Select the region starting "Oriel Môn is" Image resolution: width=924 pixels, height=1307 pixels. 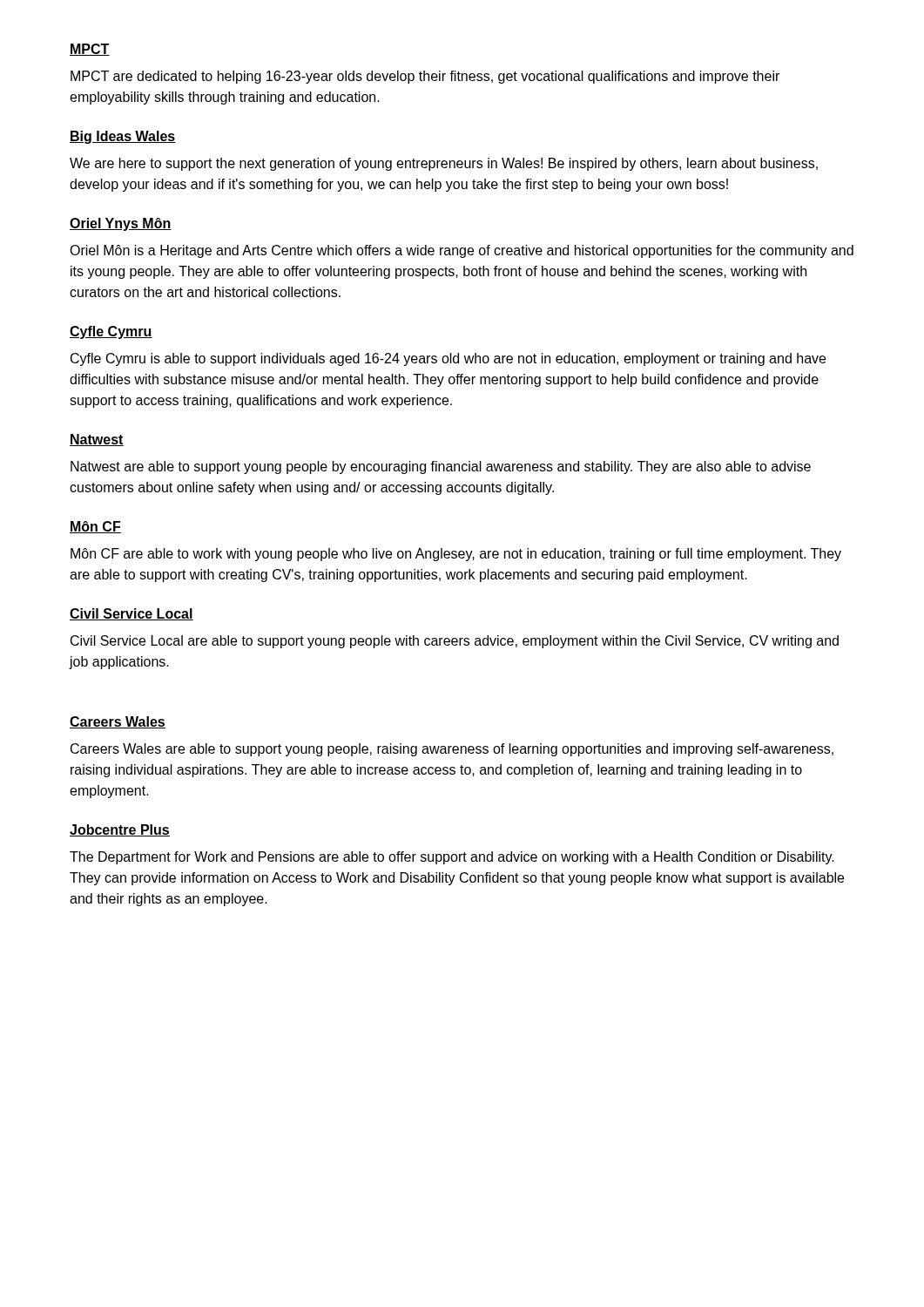click(x=462, y=271)
